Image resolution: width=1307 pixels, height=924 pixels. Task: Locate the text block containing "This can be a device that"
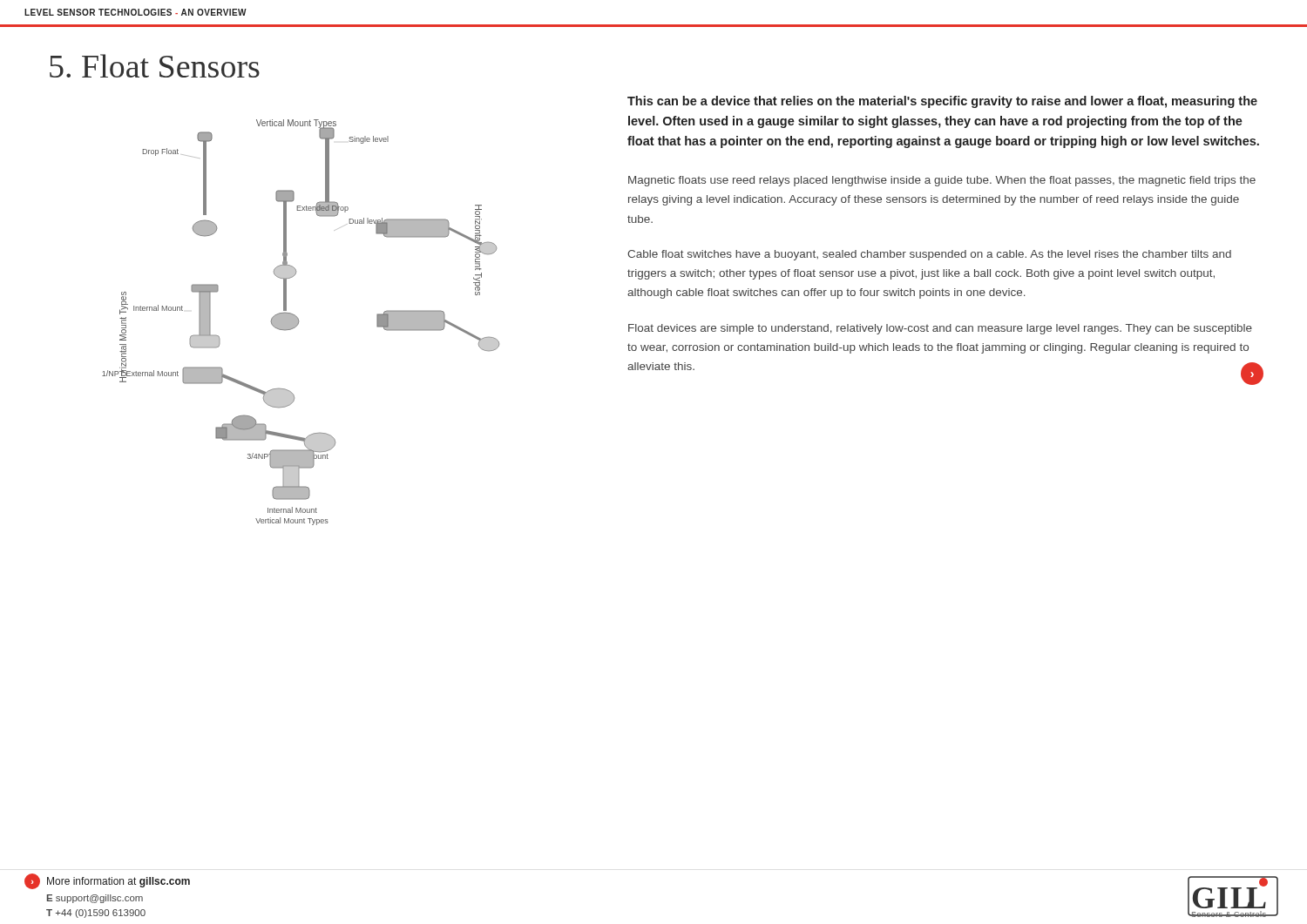coord(945,121)
